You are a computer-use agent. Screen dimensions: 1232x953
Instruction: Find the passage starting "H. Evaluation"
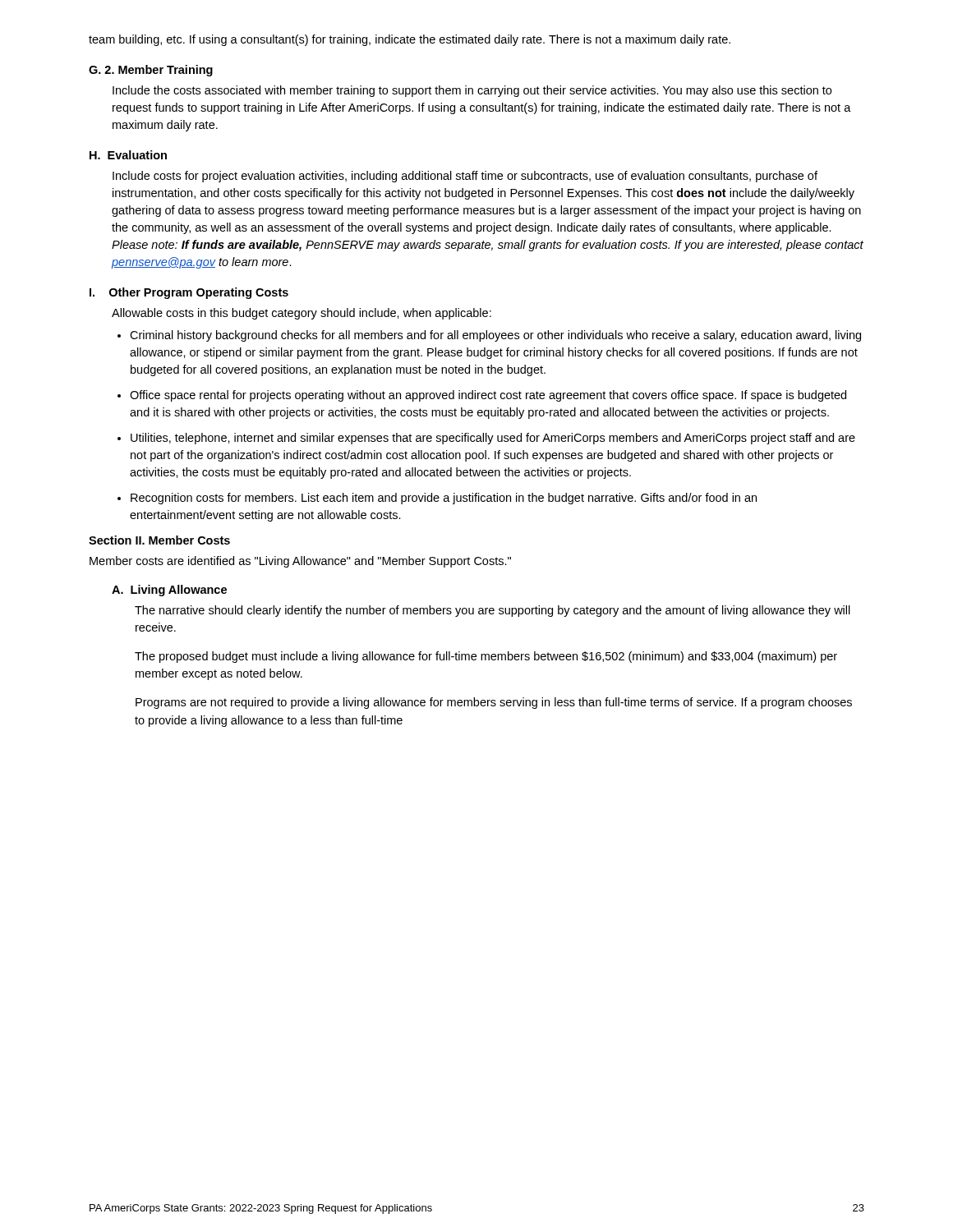click(128, 155)
